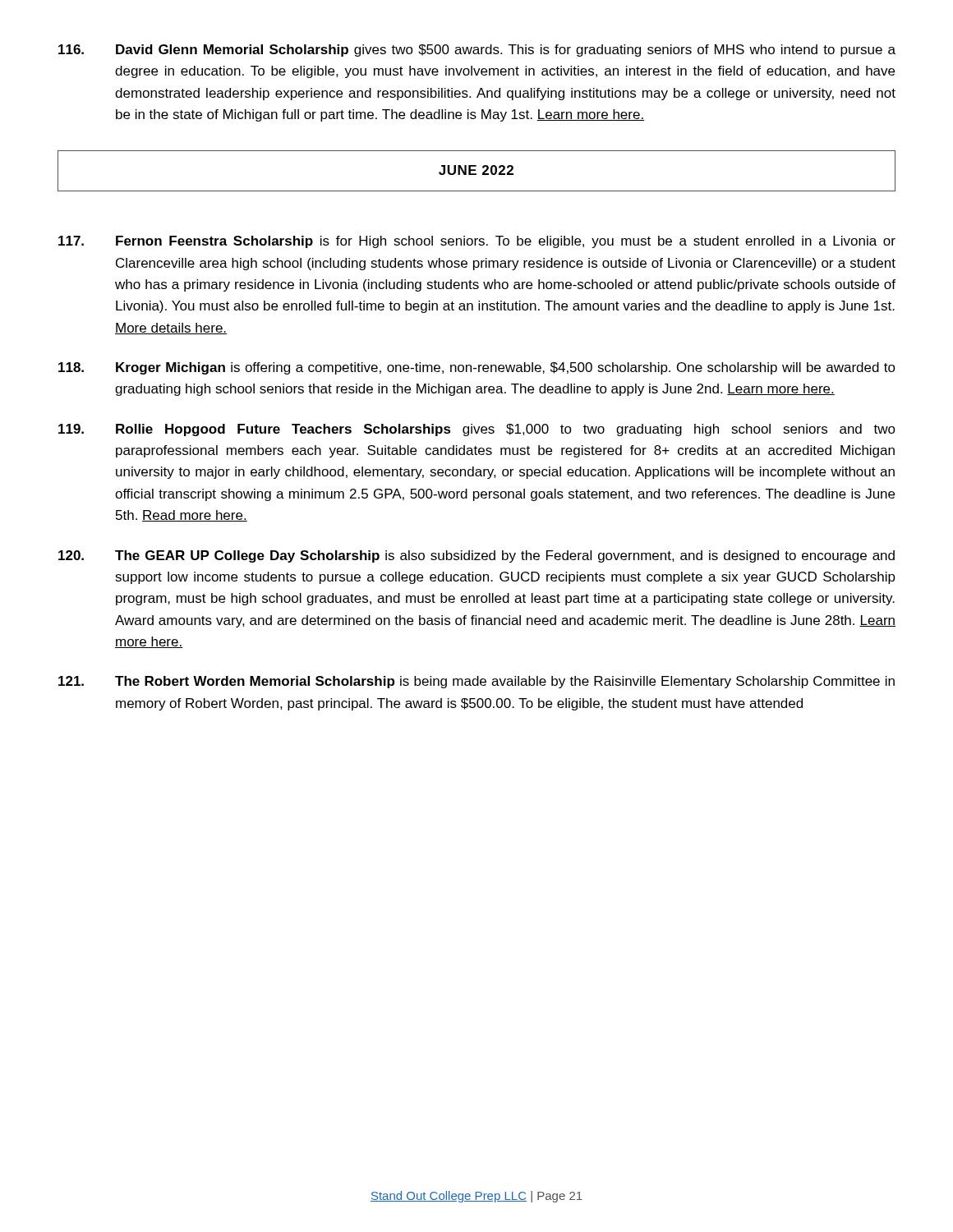Find the list item that says "119. Rollie Hopgood Future Teachers Scholarships"

tap(476, 473)
